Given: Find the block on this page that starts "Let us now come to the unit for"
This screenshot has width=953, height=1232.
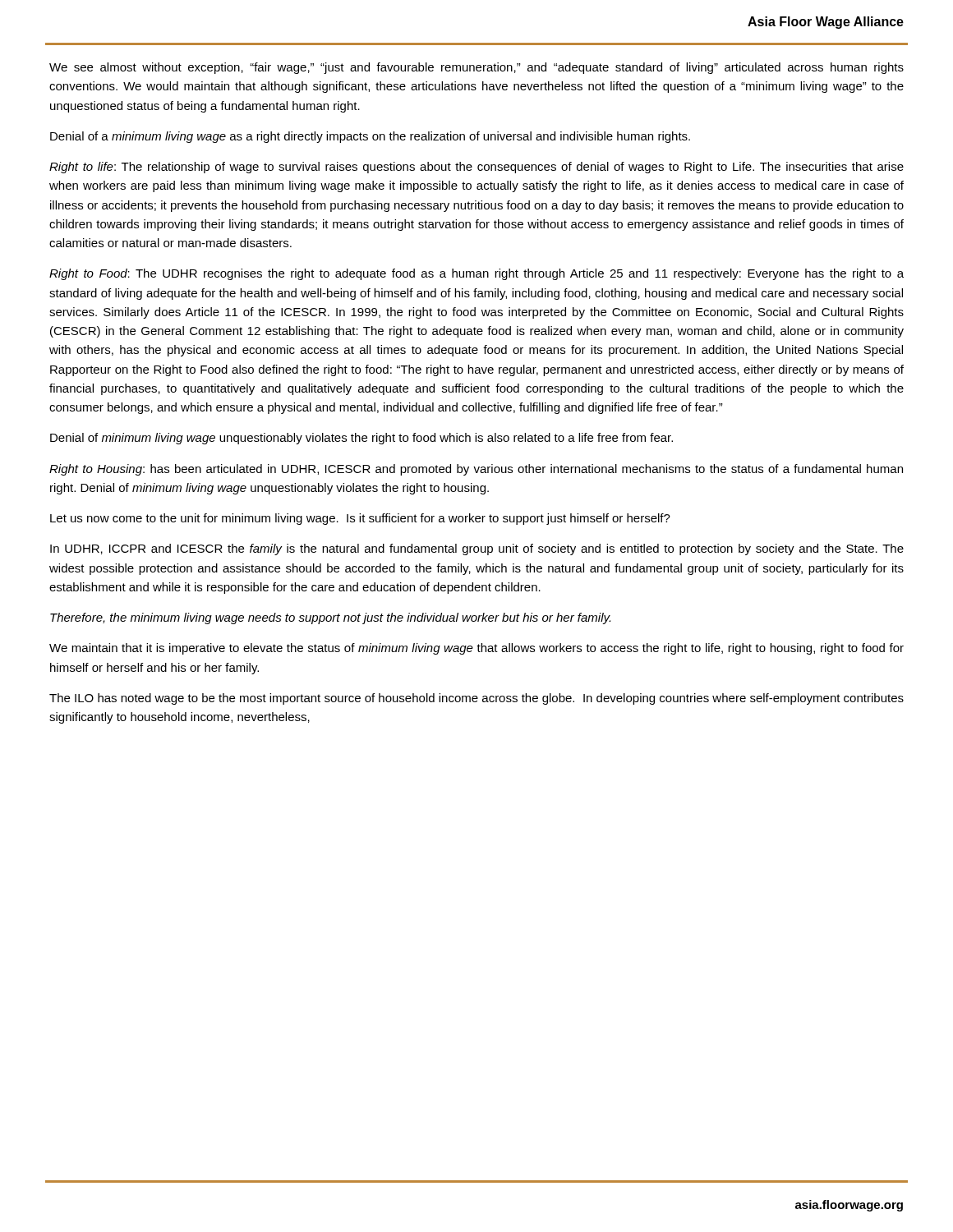Looking at the screenshot, I should point(360,518).
